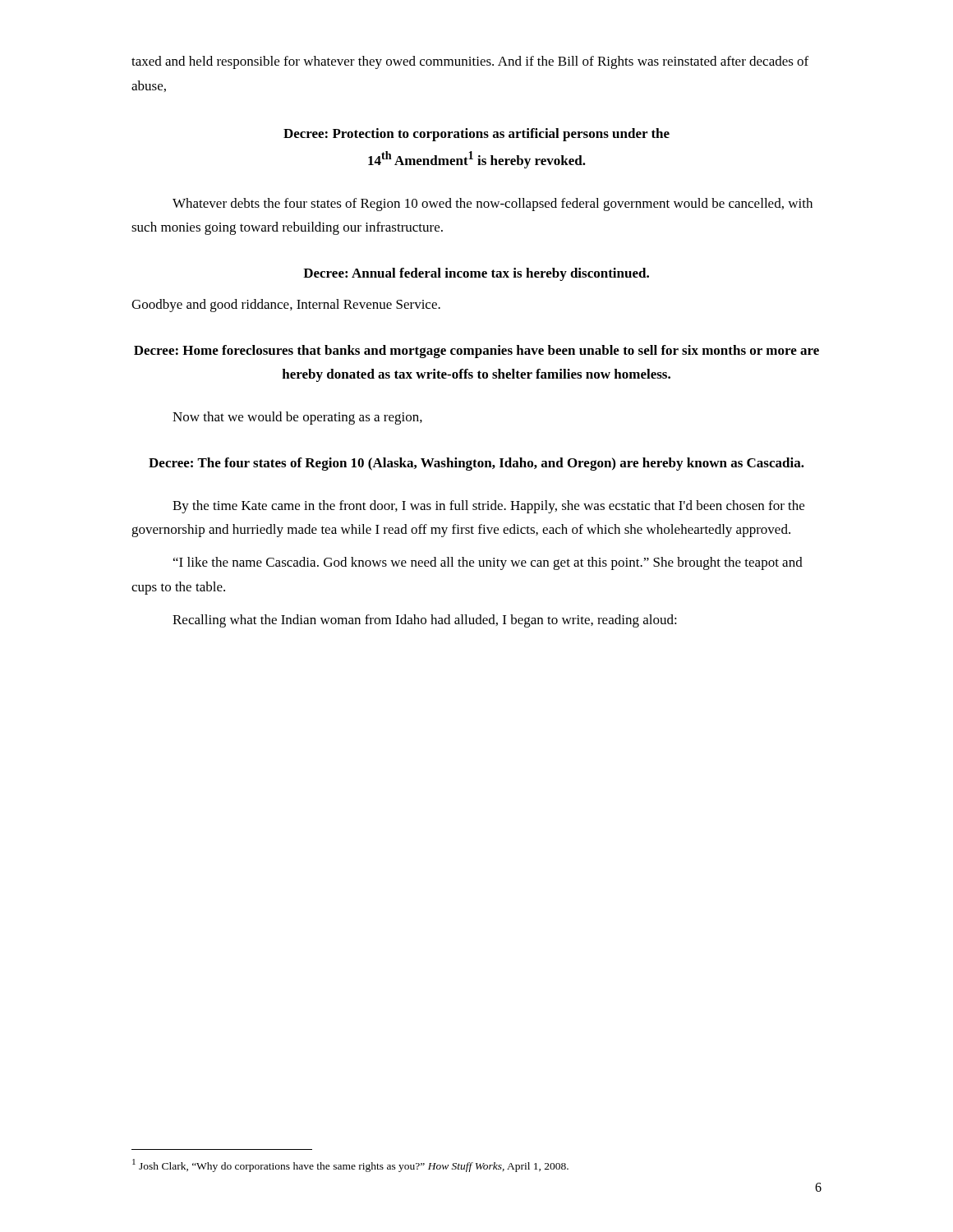Where is the passage that starts "Recalling what the Indian woman from Idaho"?

[425, 619]
